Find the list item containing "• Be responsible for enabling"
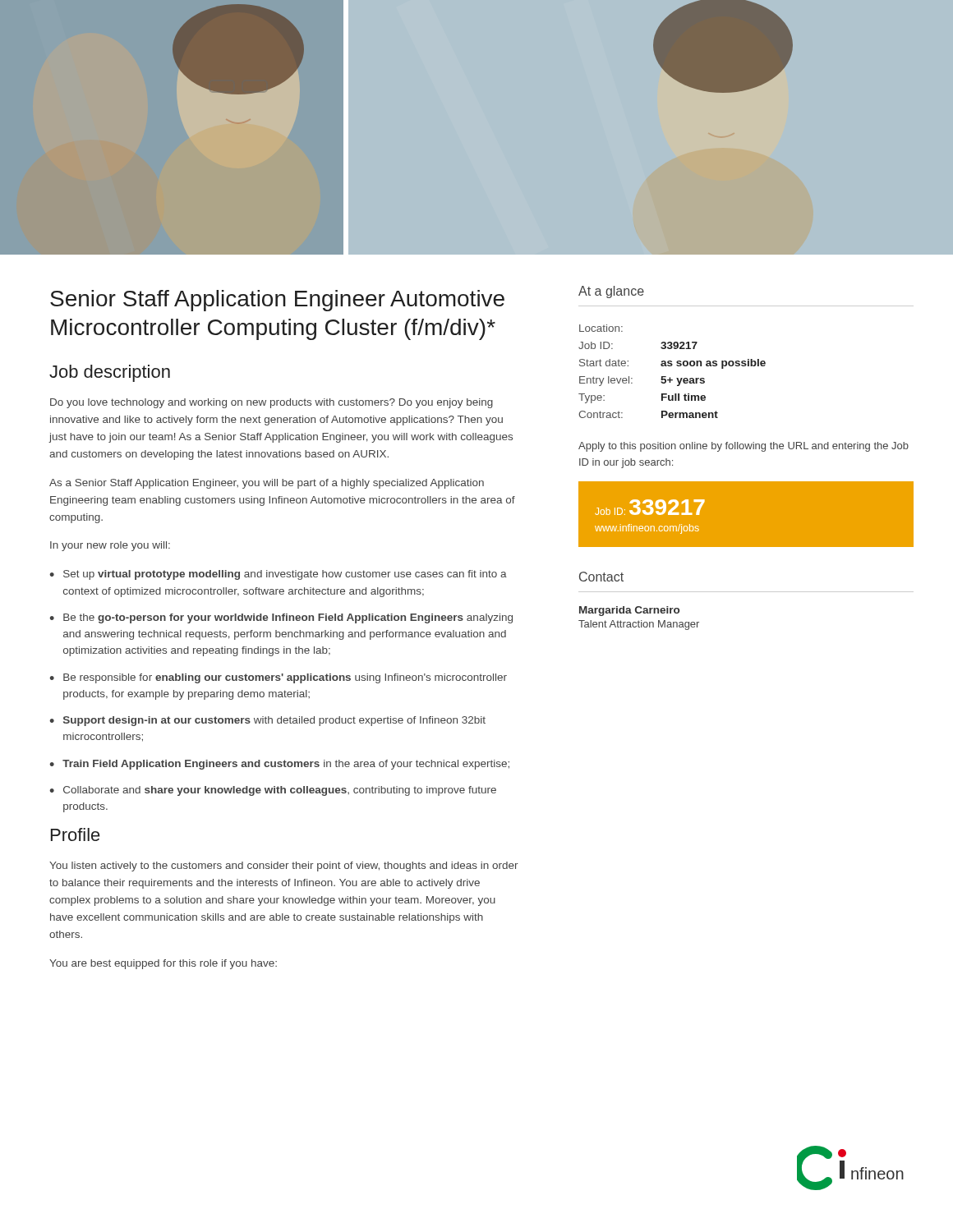The width and height of the screenshot is (953, 1232). pos(284,686)
